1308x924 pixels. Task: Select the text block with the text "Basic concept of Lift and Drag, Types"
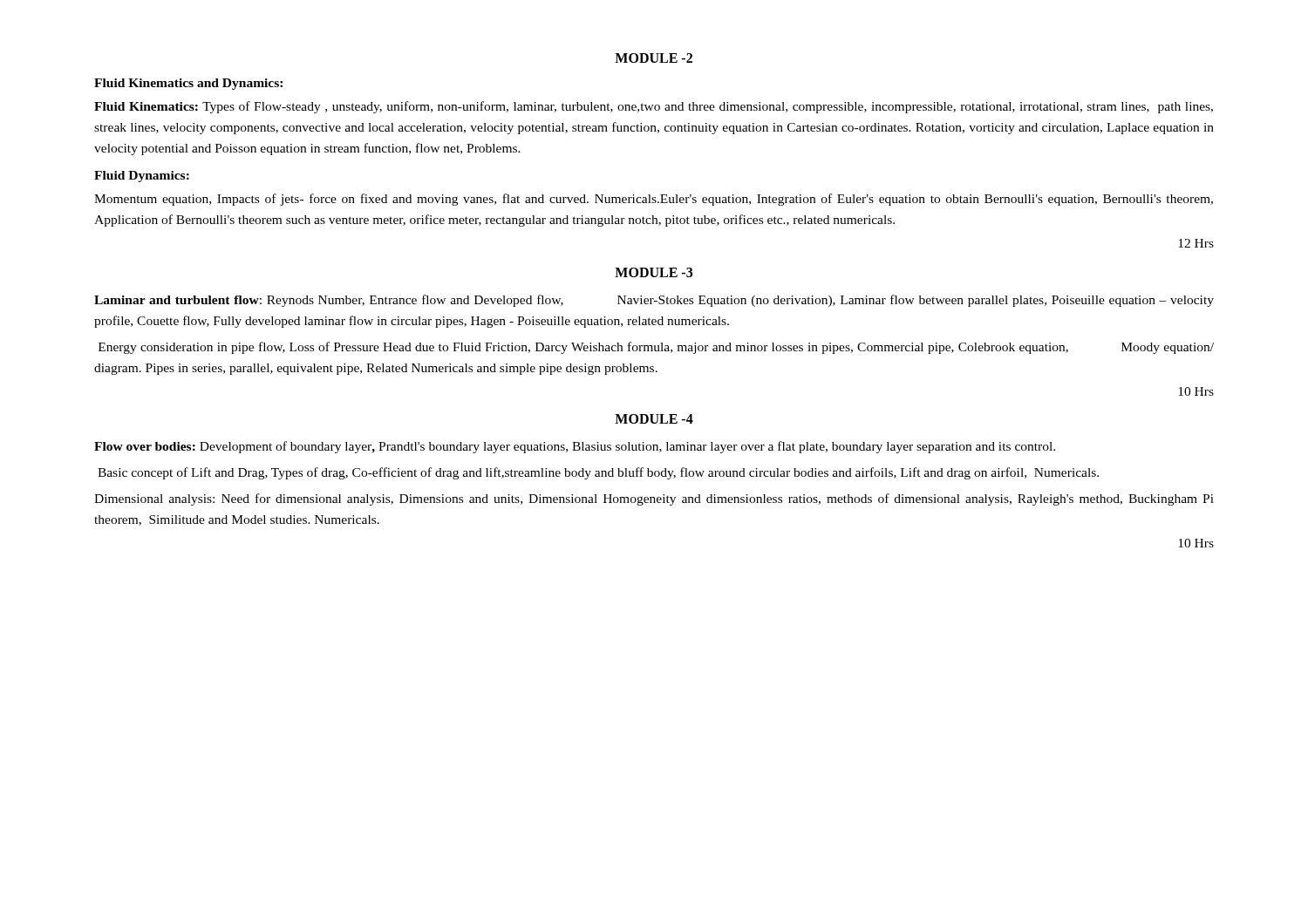[x=597, y=472]
